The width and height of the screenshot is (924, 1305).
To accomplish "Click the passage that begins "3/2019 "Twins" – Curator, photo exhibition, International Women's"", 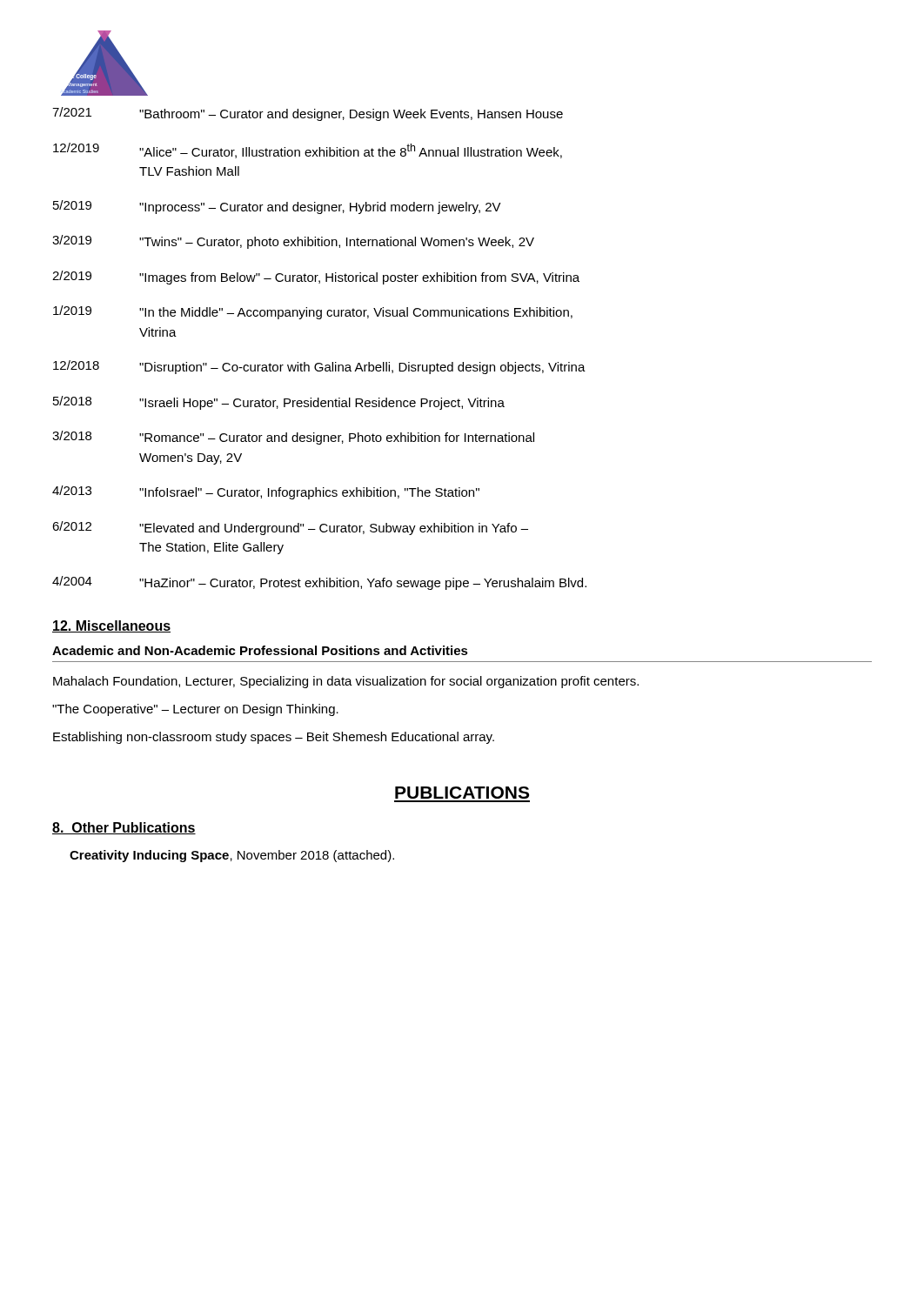I will (293, 242).
